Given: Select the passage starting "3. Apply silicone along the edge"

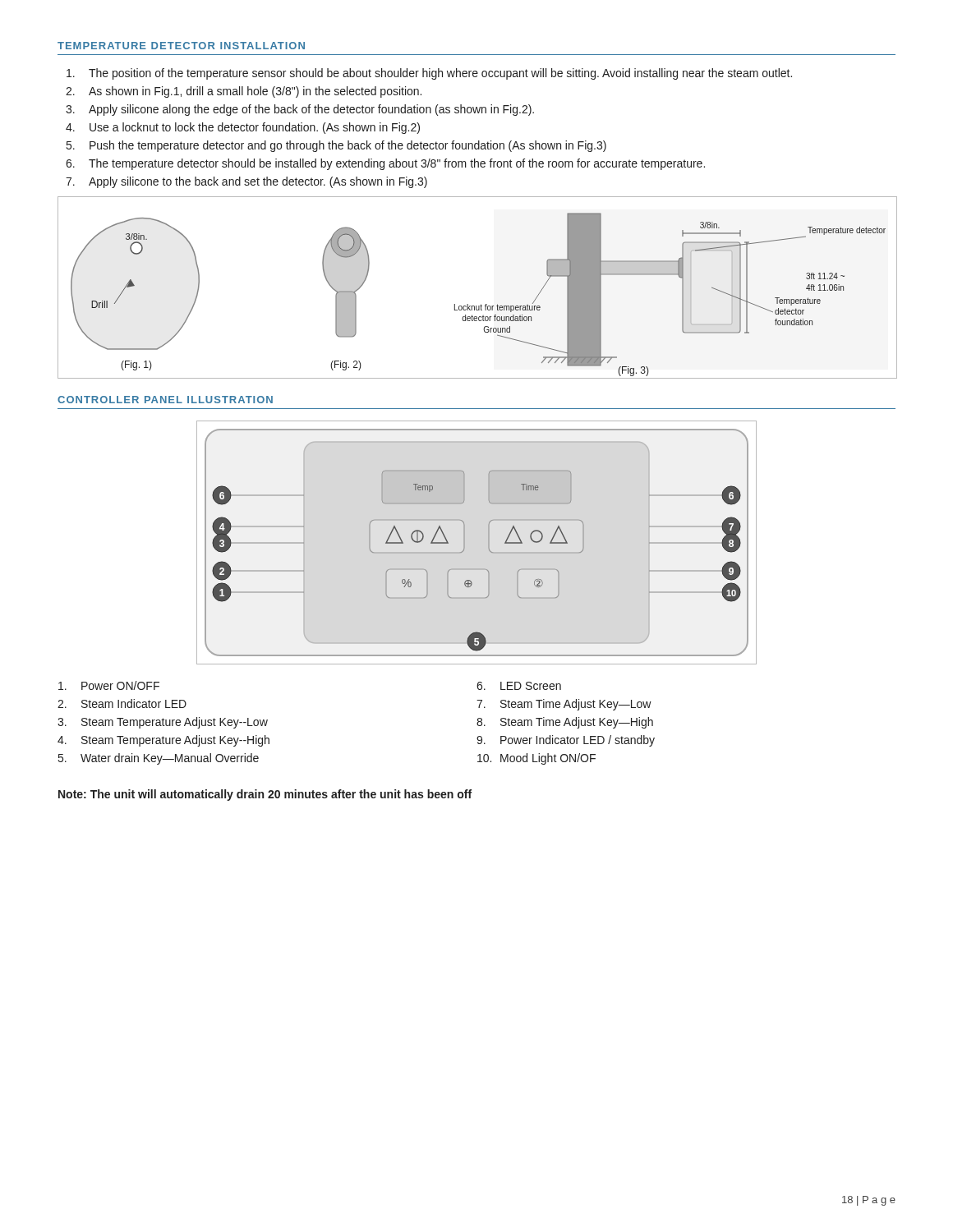Looking at the screenshot, I should [x=481, y=109].
